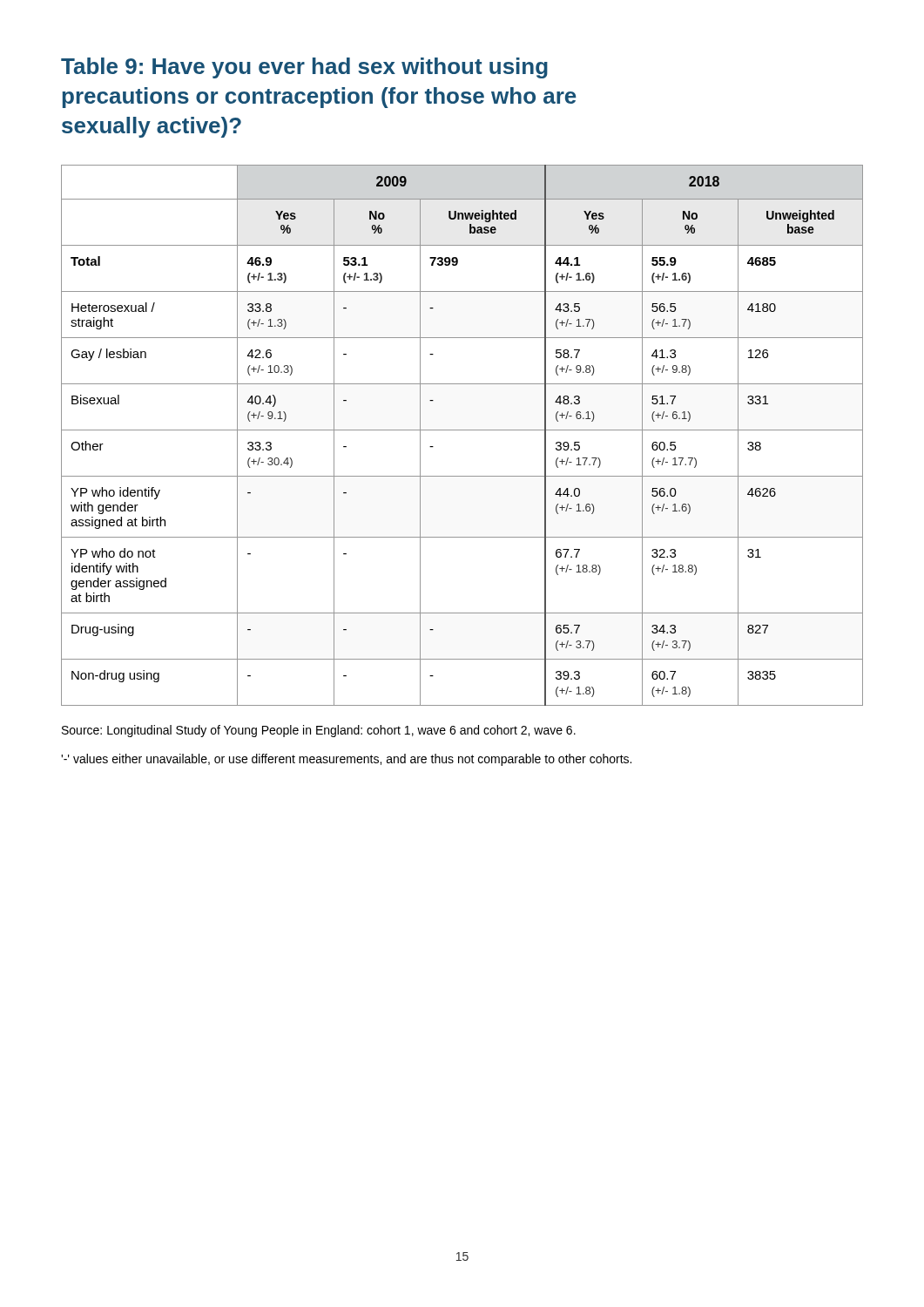
Task: Click on the footnote that reads "'-' values either unavailable, or use different"
Action: tap(347, 759)
